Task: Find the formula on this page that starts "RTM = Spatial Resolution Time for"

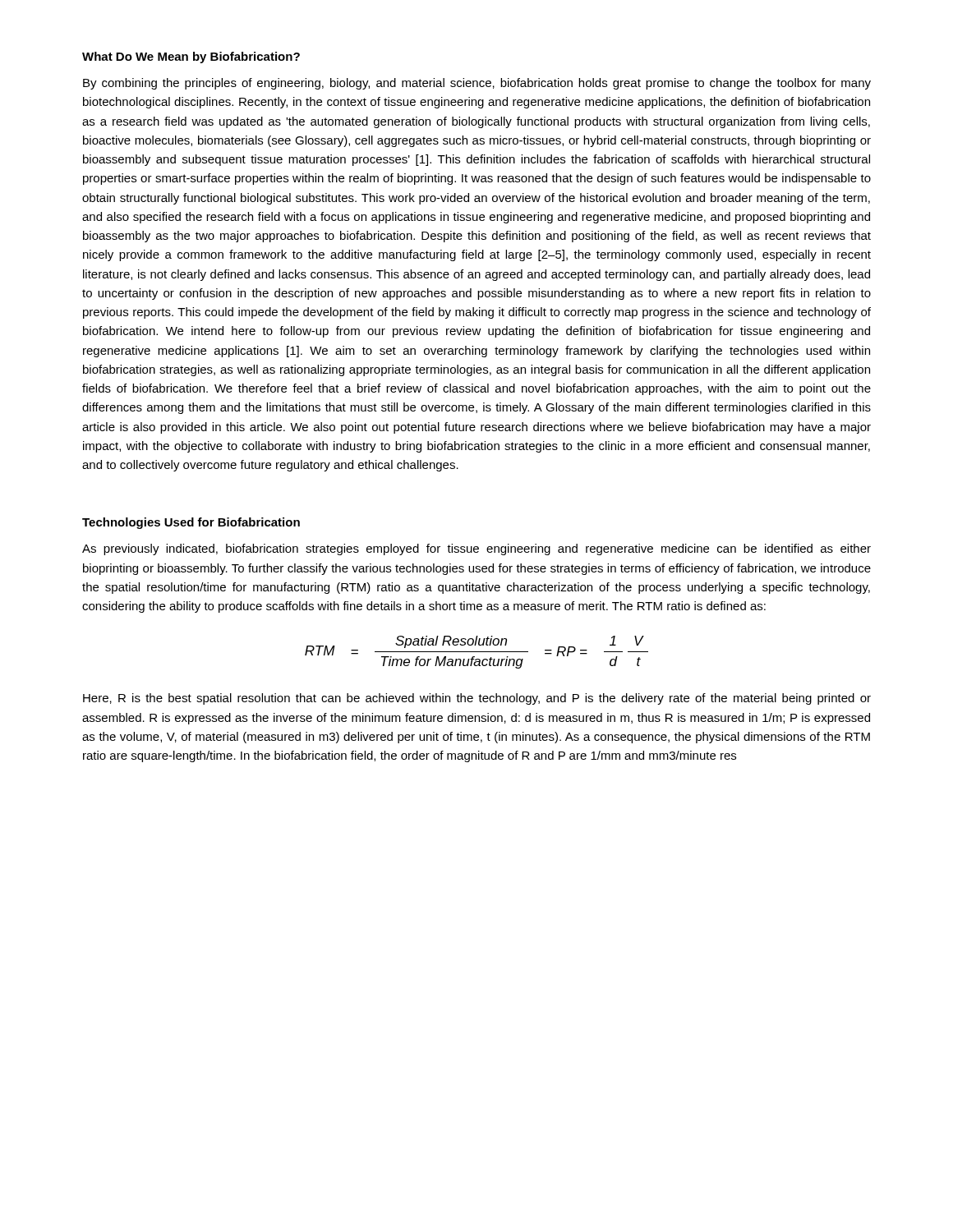Action: [x=476, y=652]
